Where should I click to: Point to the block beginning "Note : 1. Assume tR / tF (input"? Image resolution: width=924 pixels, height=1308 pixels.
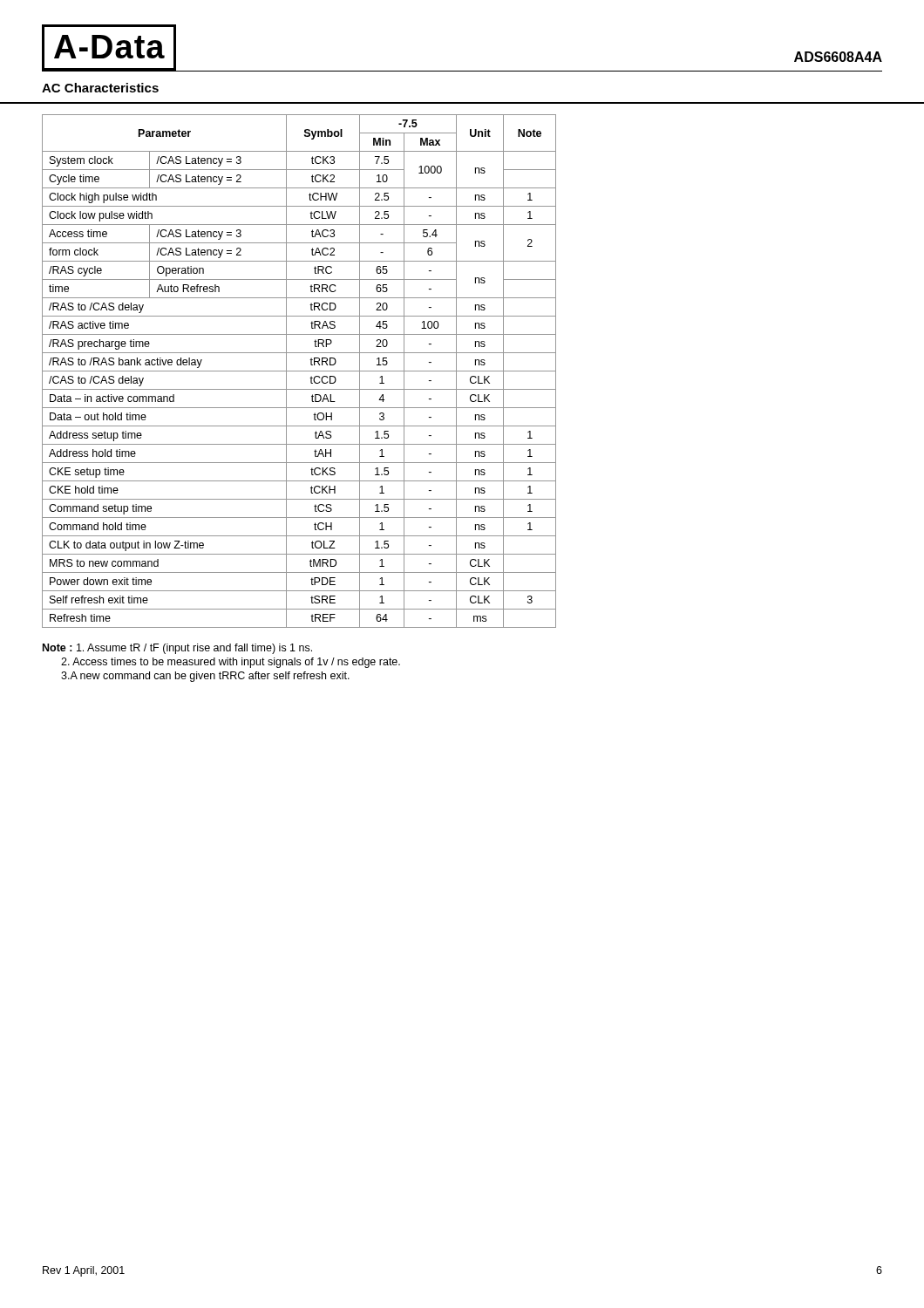tap(177, 649)
